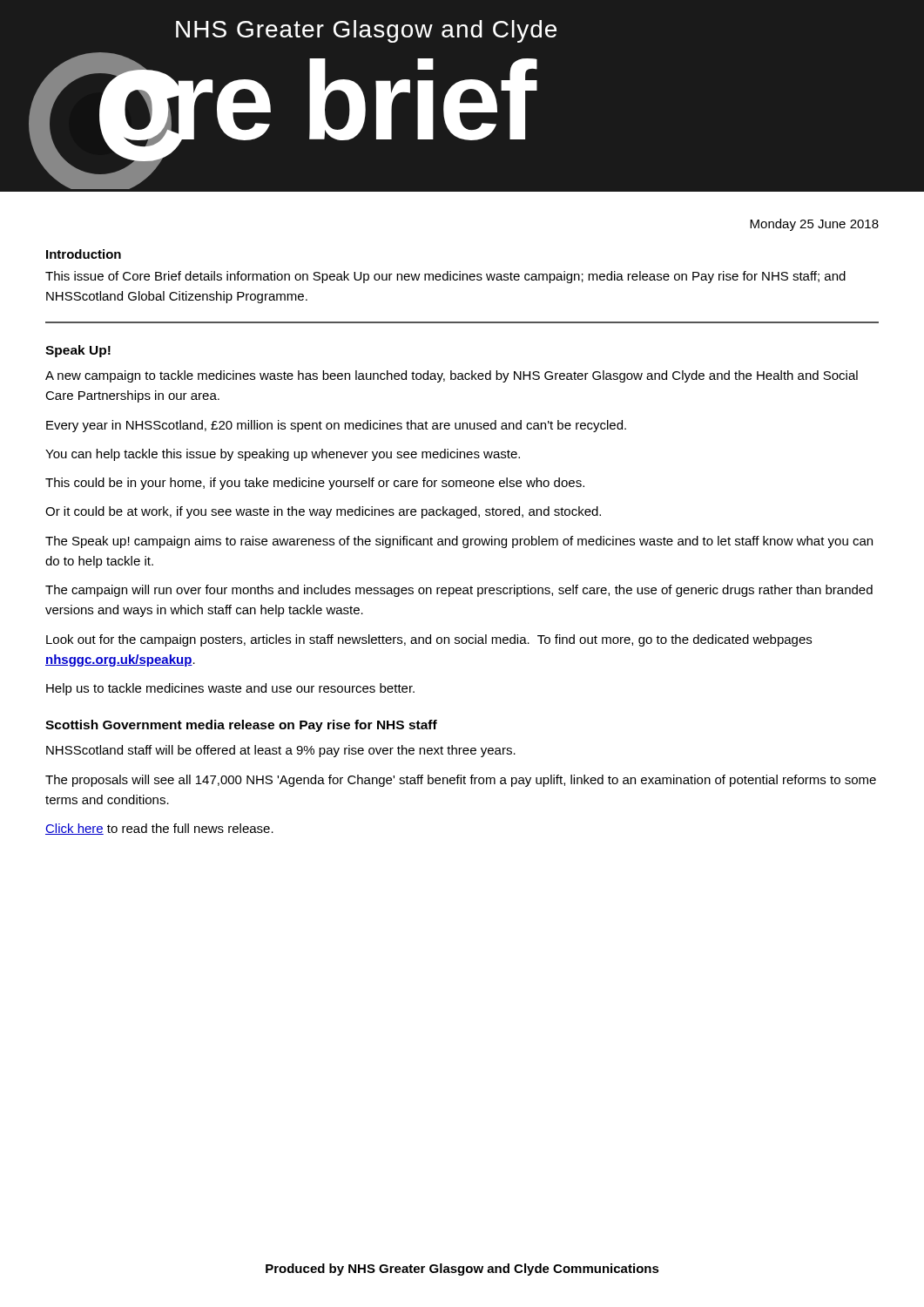Click on the text block that says "NHSScotland staff will be offered"
Viewport: 924px width, 1307px height.
pyautogui.click(x=281, y=750)
